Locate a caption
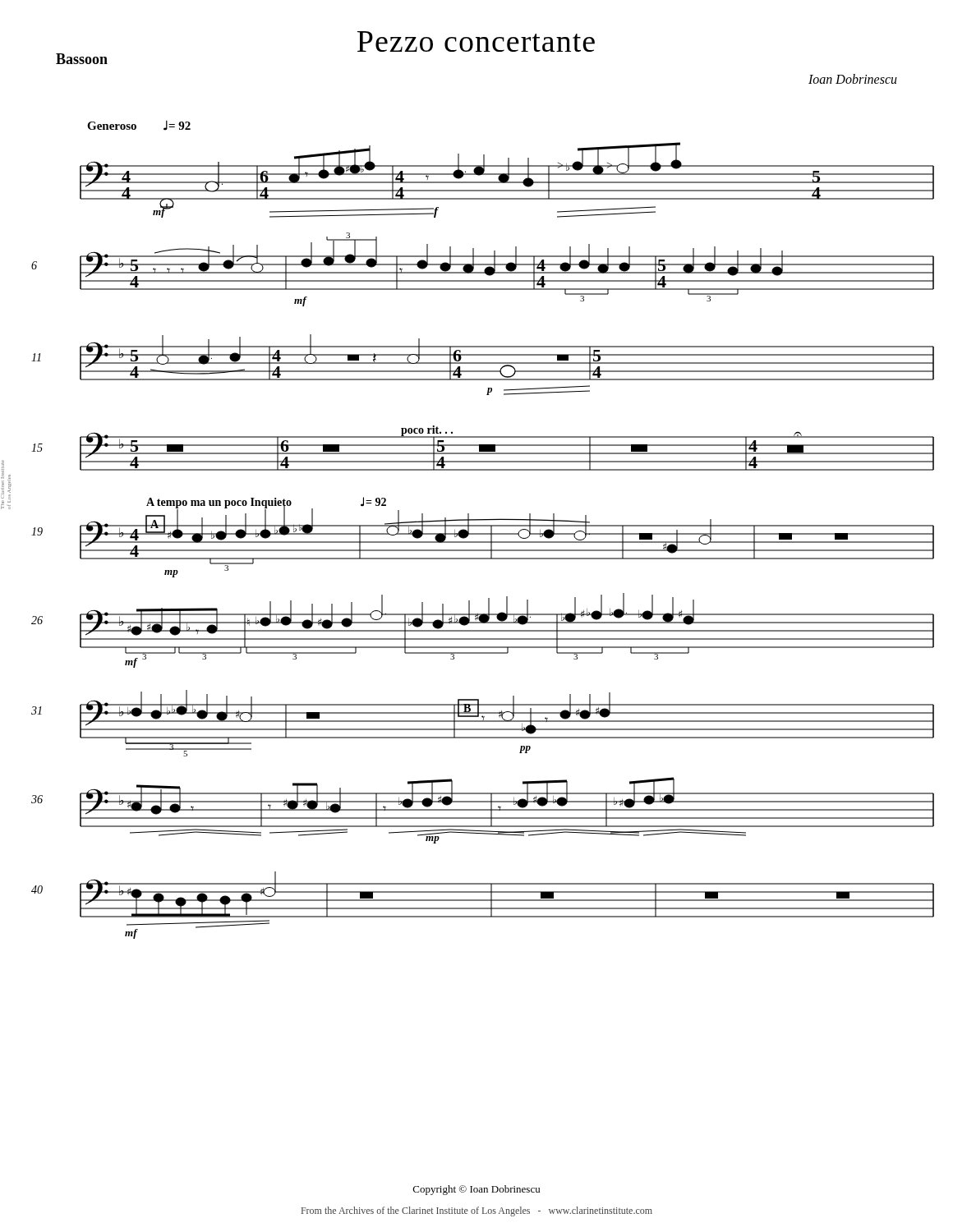This screenshot has width=953, height=1232. point(476,1189)
